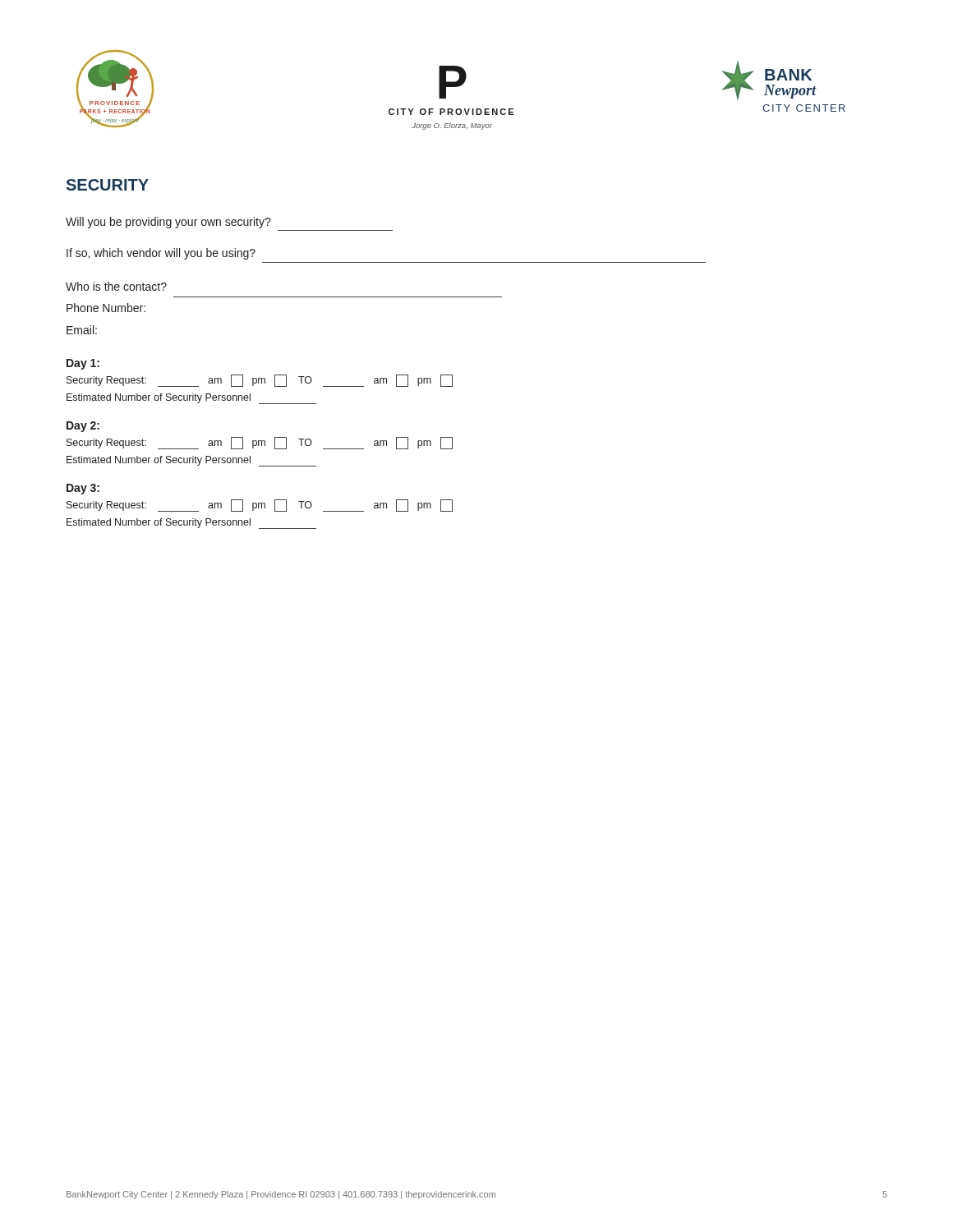This screenshot has height=1232, width=953.
Task: Select the text starting "Day 1: Security"
Action: click(x=83, y=364)
